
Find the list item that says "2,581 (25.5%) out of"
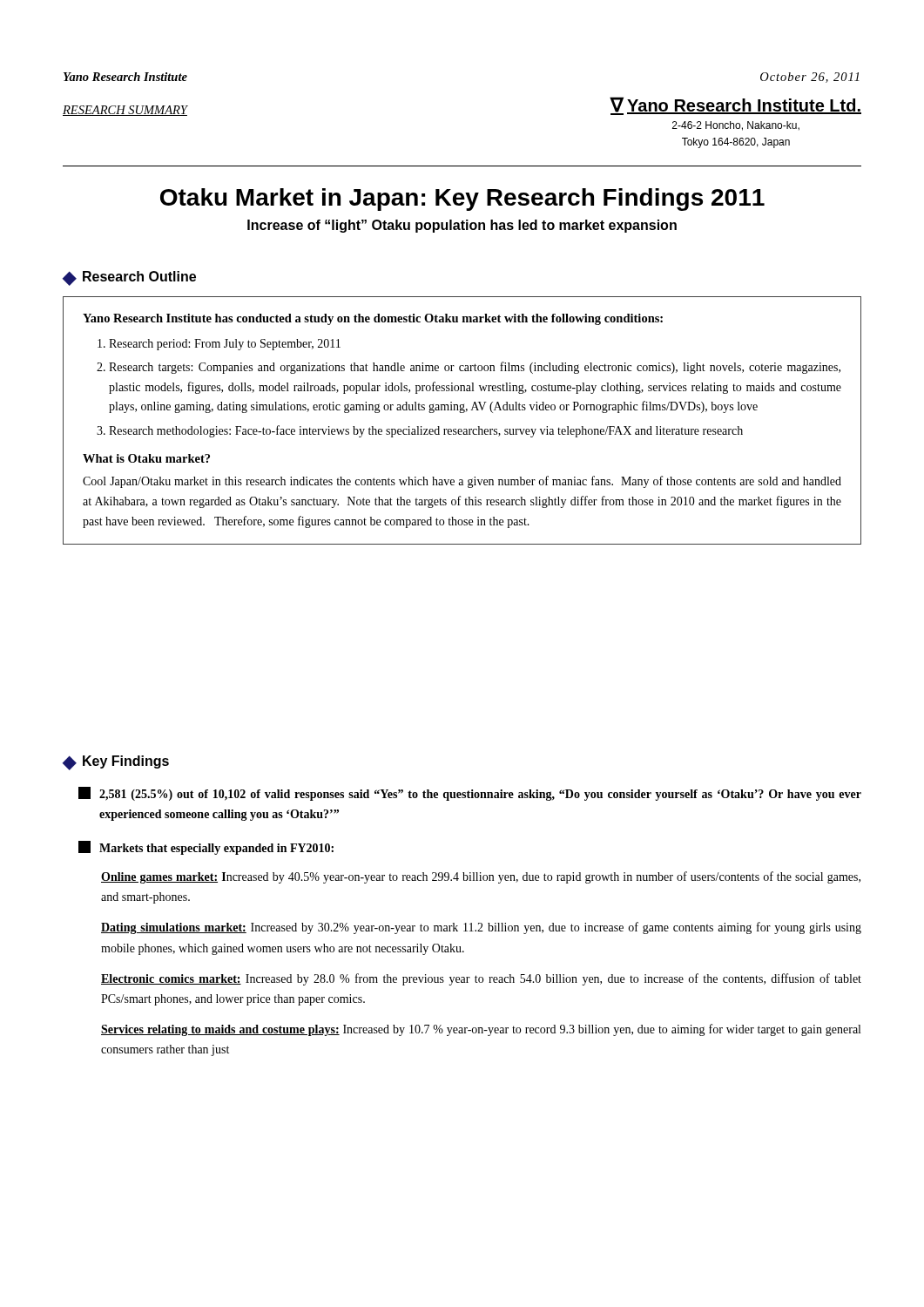point(470,804)
